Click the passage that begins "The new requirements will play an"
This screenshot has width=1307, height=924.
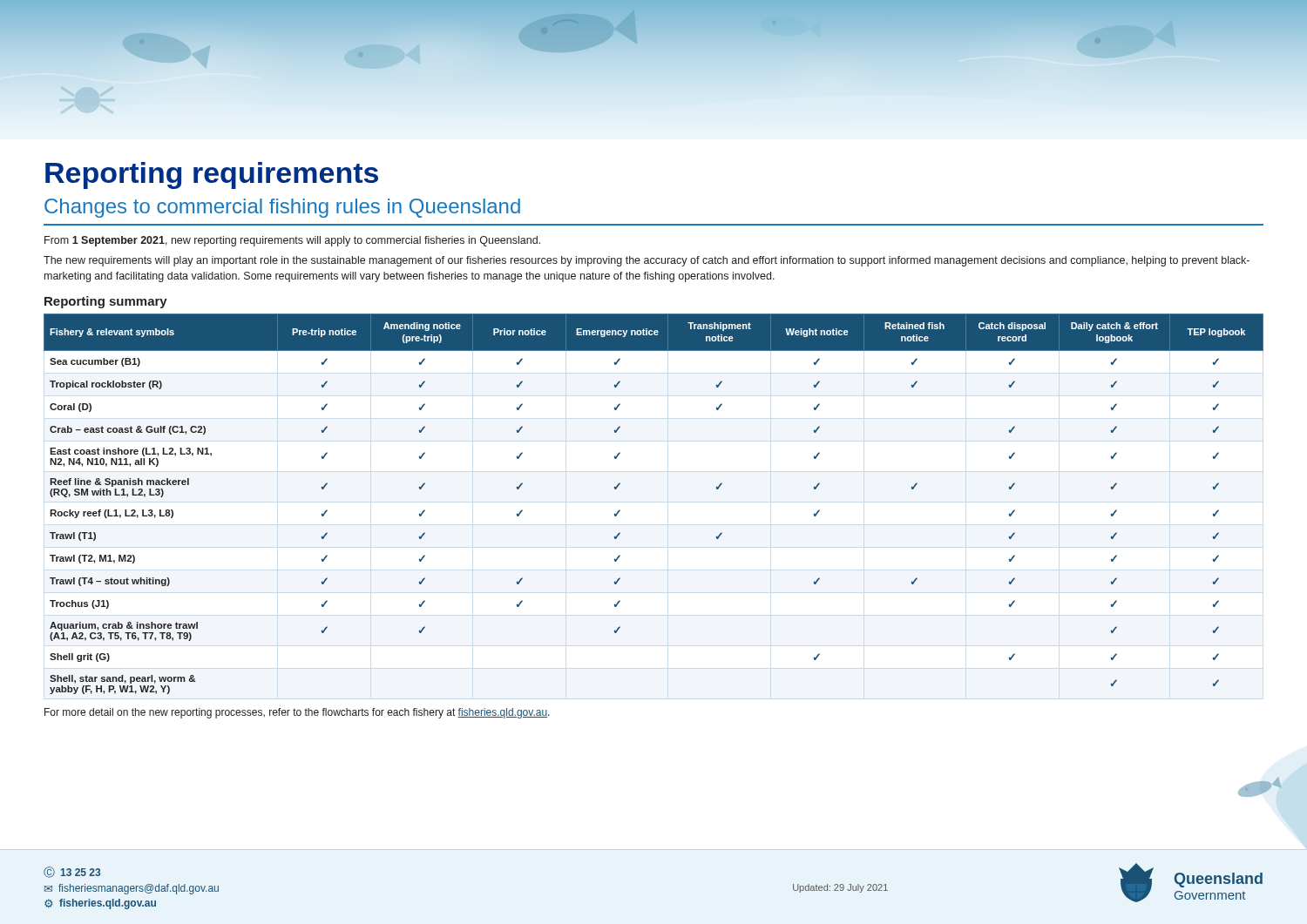[x=654, y=268]
